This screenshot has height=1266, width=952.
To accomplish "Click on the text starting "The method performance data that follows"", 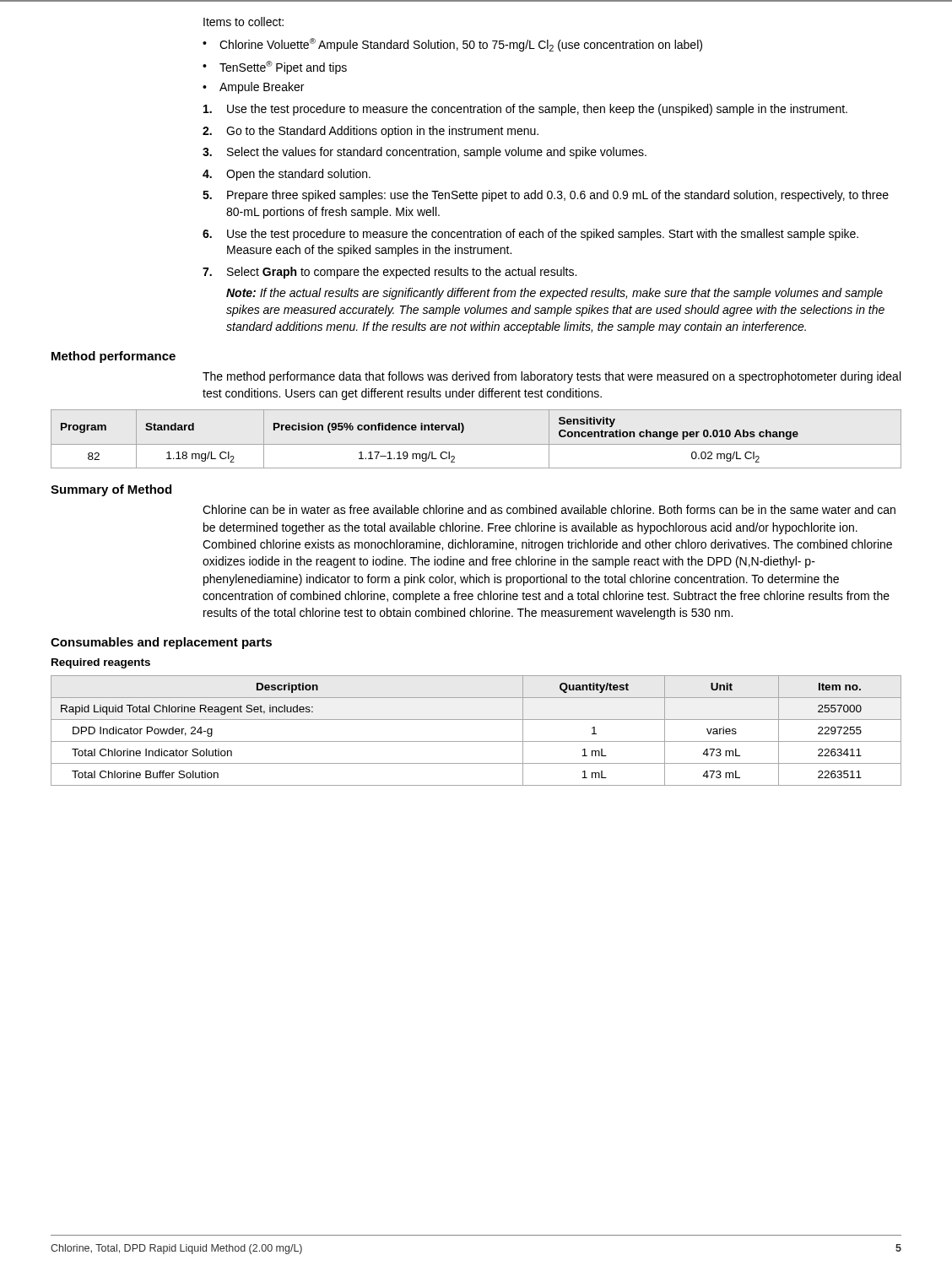I will point(552,385).
